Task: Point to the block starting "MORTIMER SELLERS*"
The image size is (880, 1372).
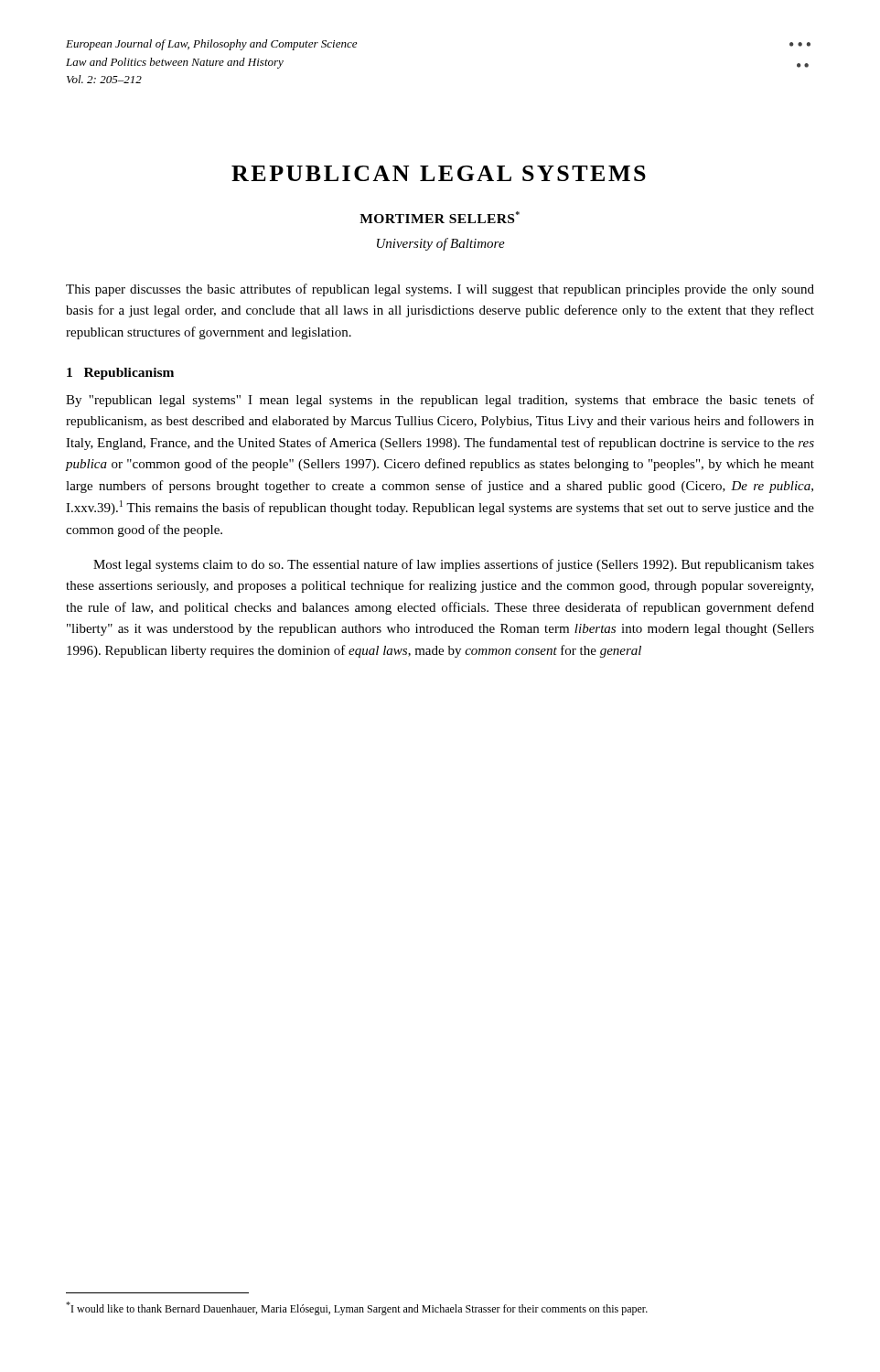Action: click(440, 217)
